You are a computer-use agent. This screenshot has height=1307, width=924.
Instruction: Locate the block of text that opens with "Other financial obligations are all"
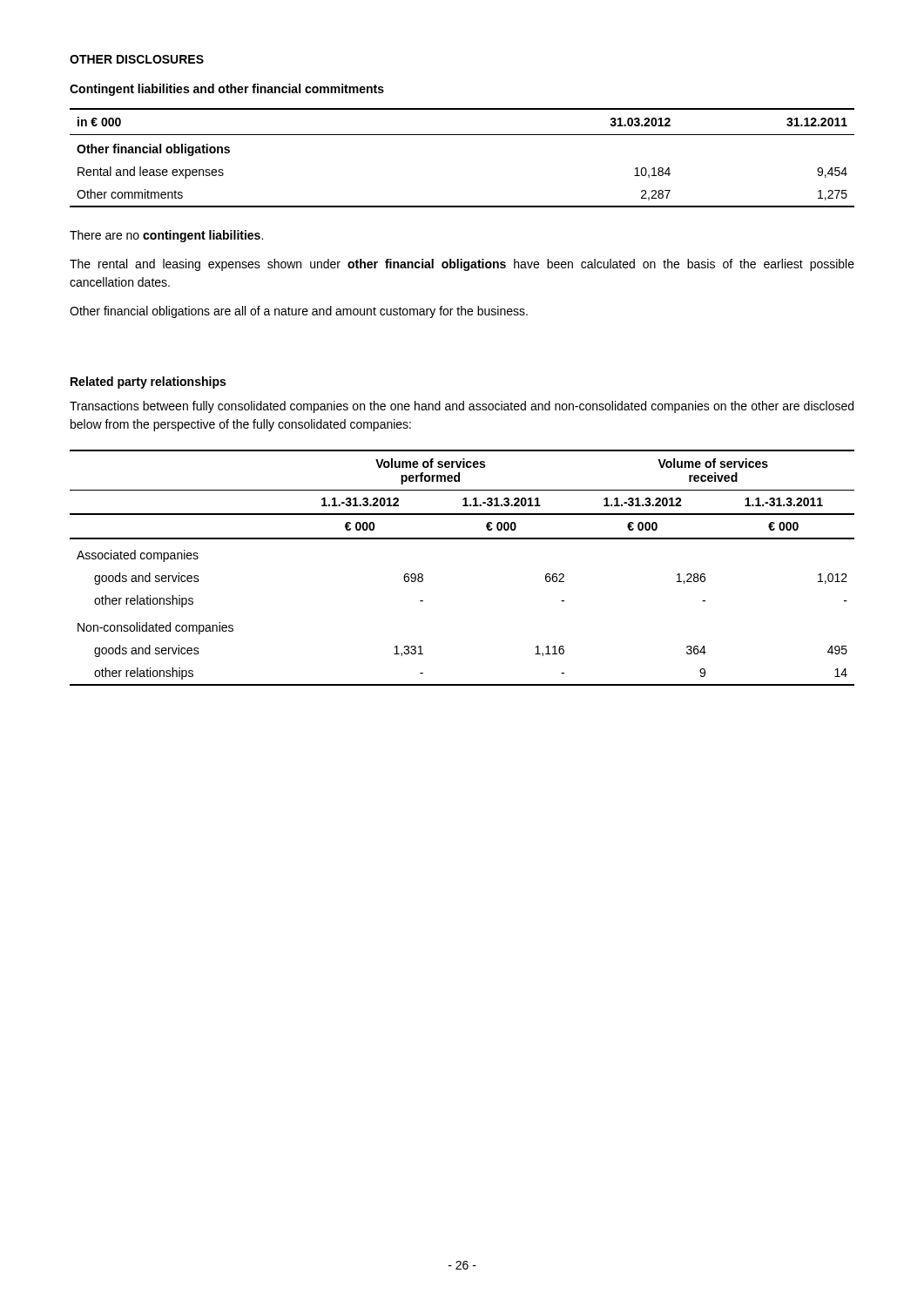(299, 311)
